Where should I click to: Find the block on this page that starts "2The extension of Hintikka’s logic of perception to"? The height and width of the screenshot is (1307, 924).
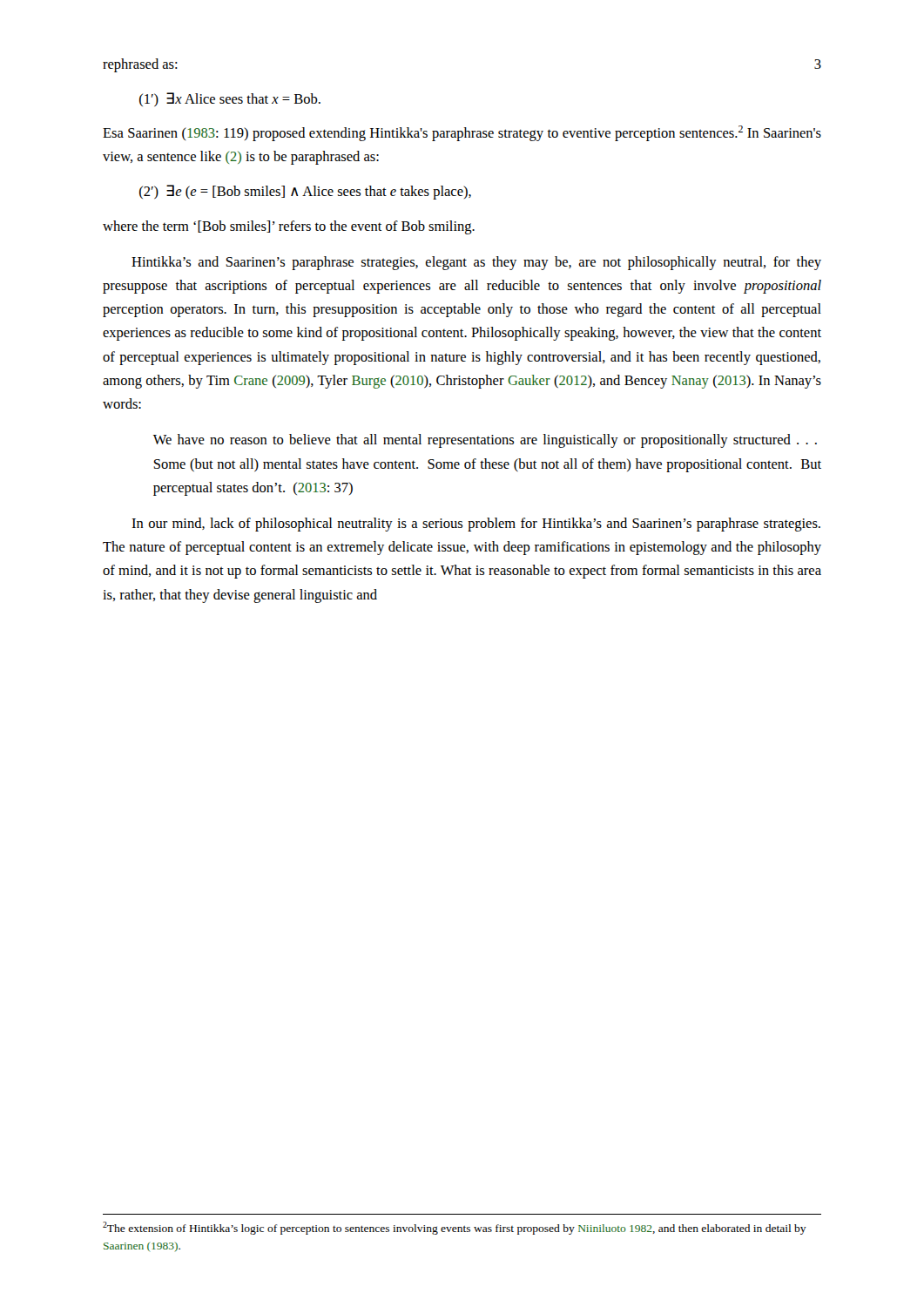click(454, 1235)
